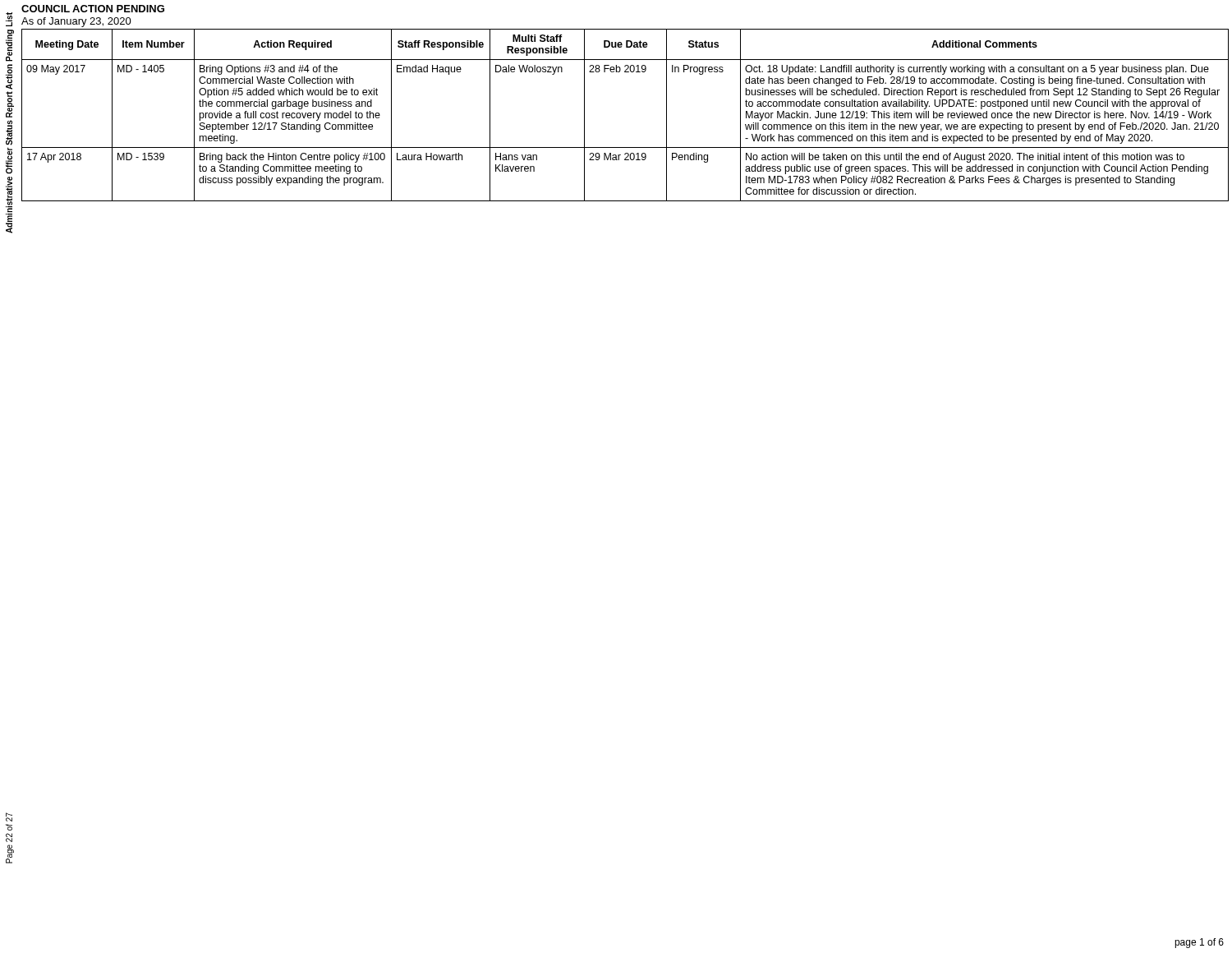Select the table that reads "Additional Comments"
The image size is (1232, 953).
pos(625,115)
